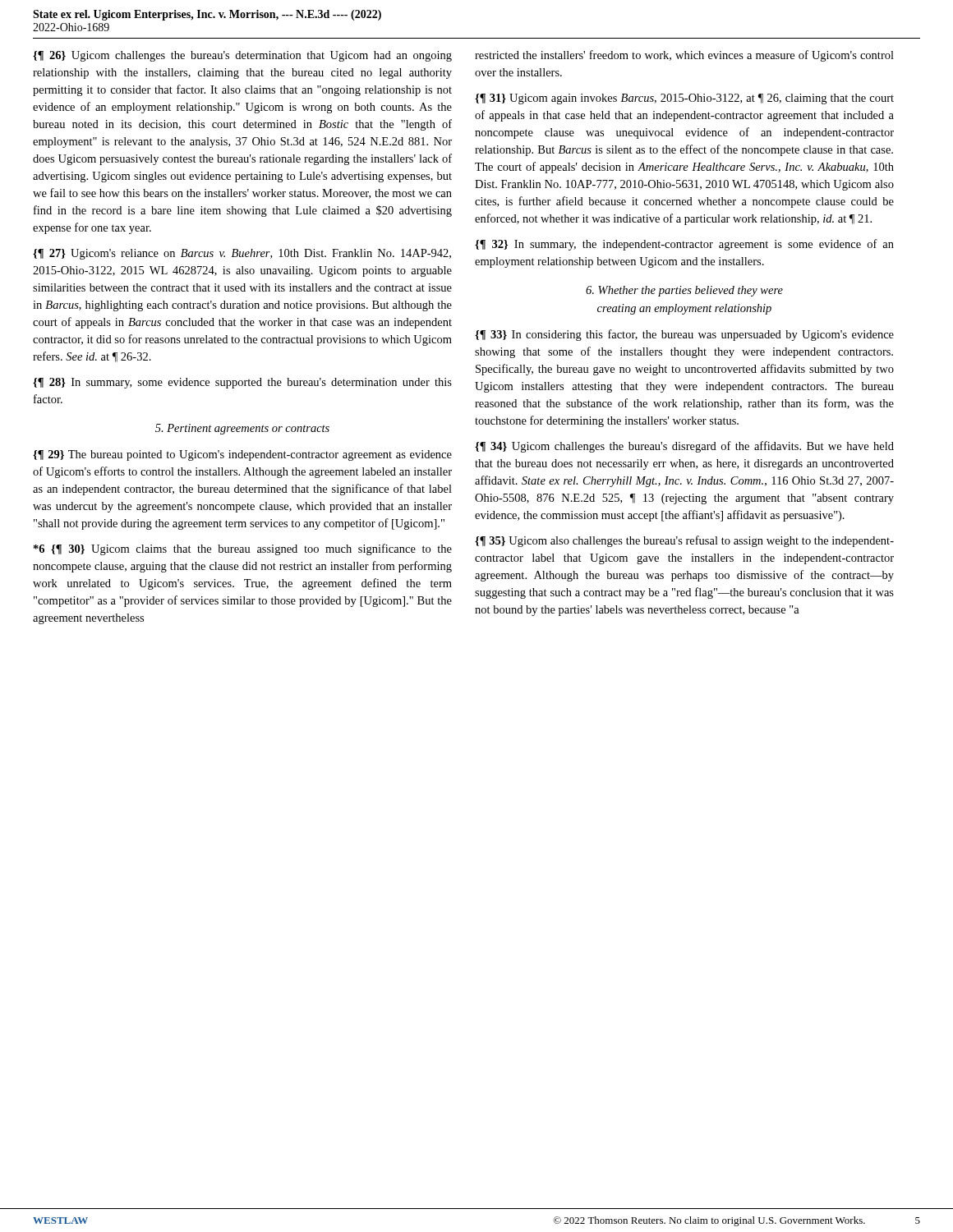Screen dimensions: 1232x953
Task: Locate the block of text that opens with "restricted the installers' freedom to work,"
Action: [x=684, y=64]
